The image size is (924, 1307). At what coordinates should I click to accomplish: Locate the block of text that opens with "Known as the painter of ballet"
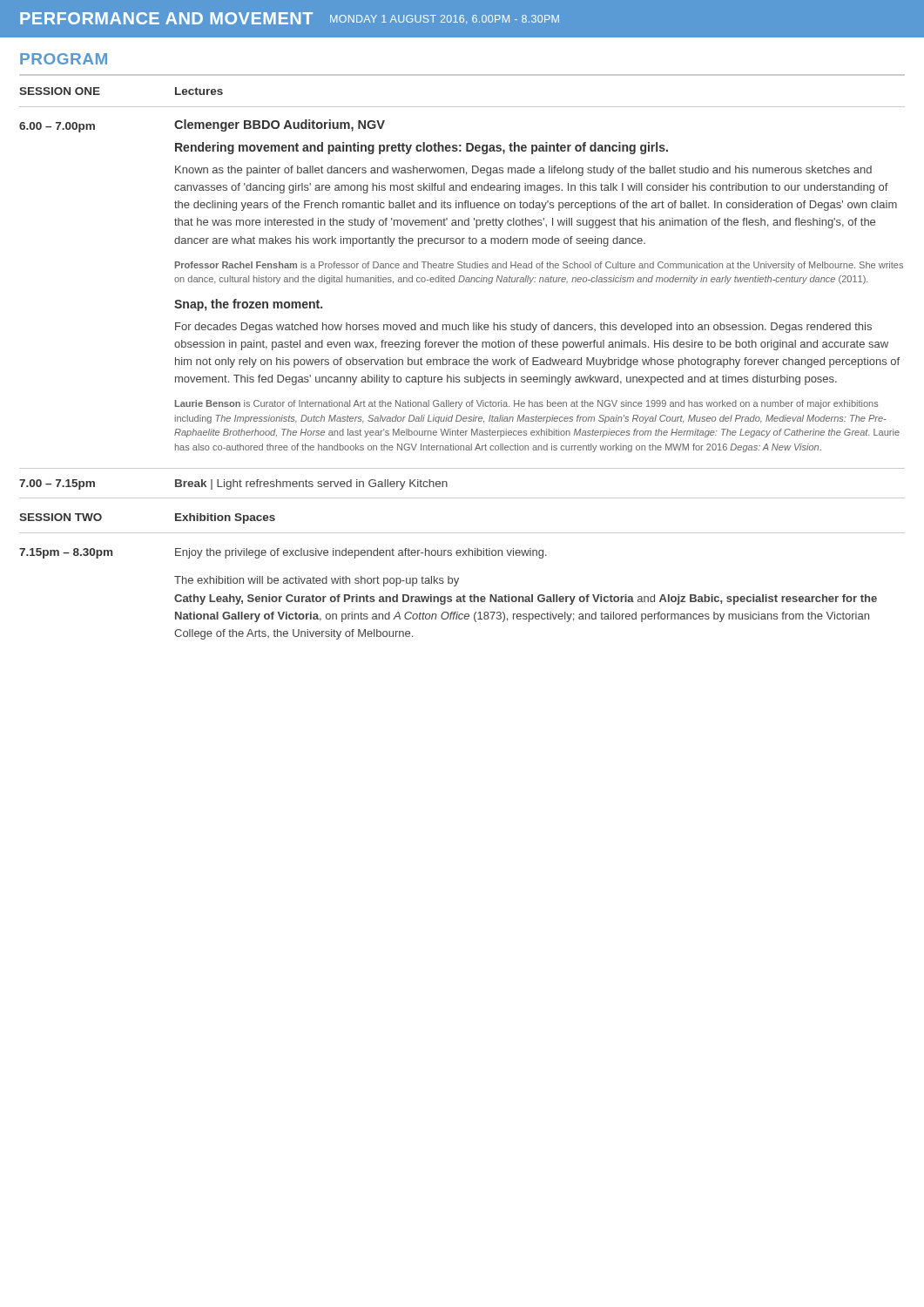(536, 205)
